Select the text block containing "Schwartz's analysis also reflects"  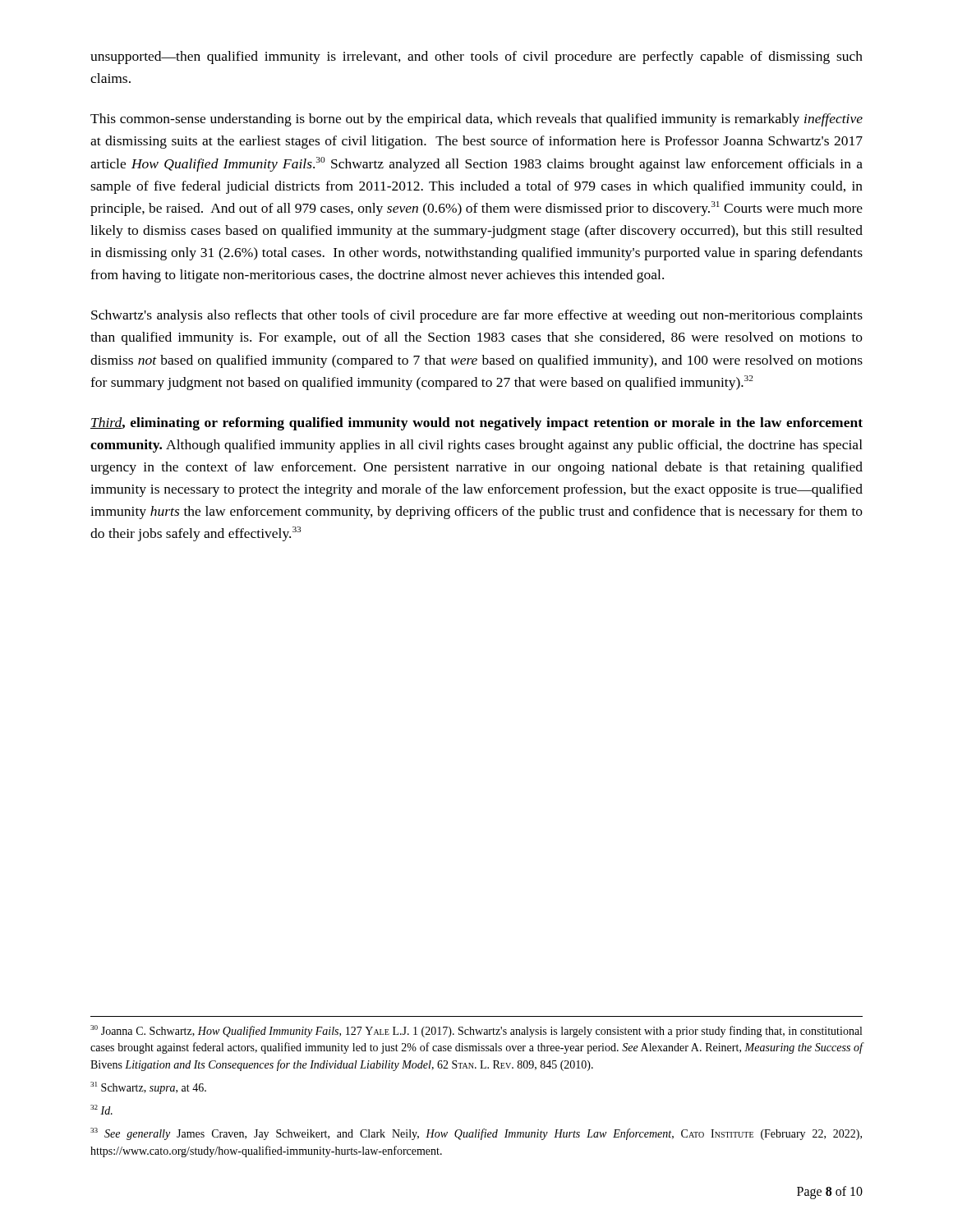476,348
